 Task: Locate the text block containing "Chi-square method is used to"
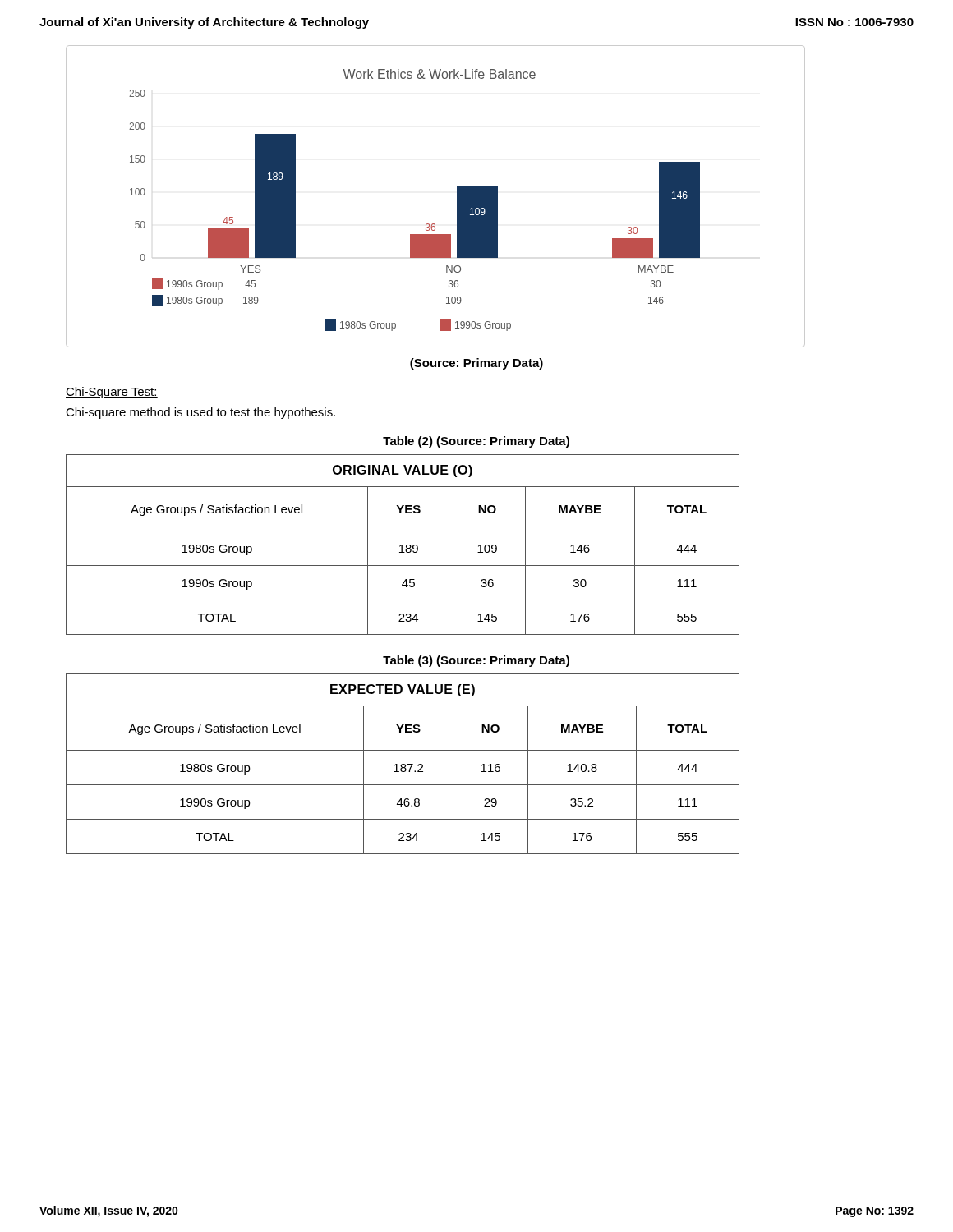201,412
